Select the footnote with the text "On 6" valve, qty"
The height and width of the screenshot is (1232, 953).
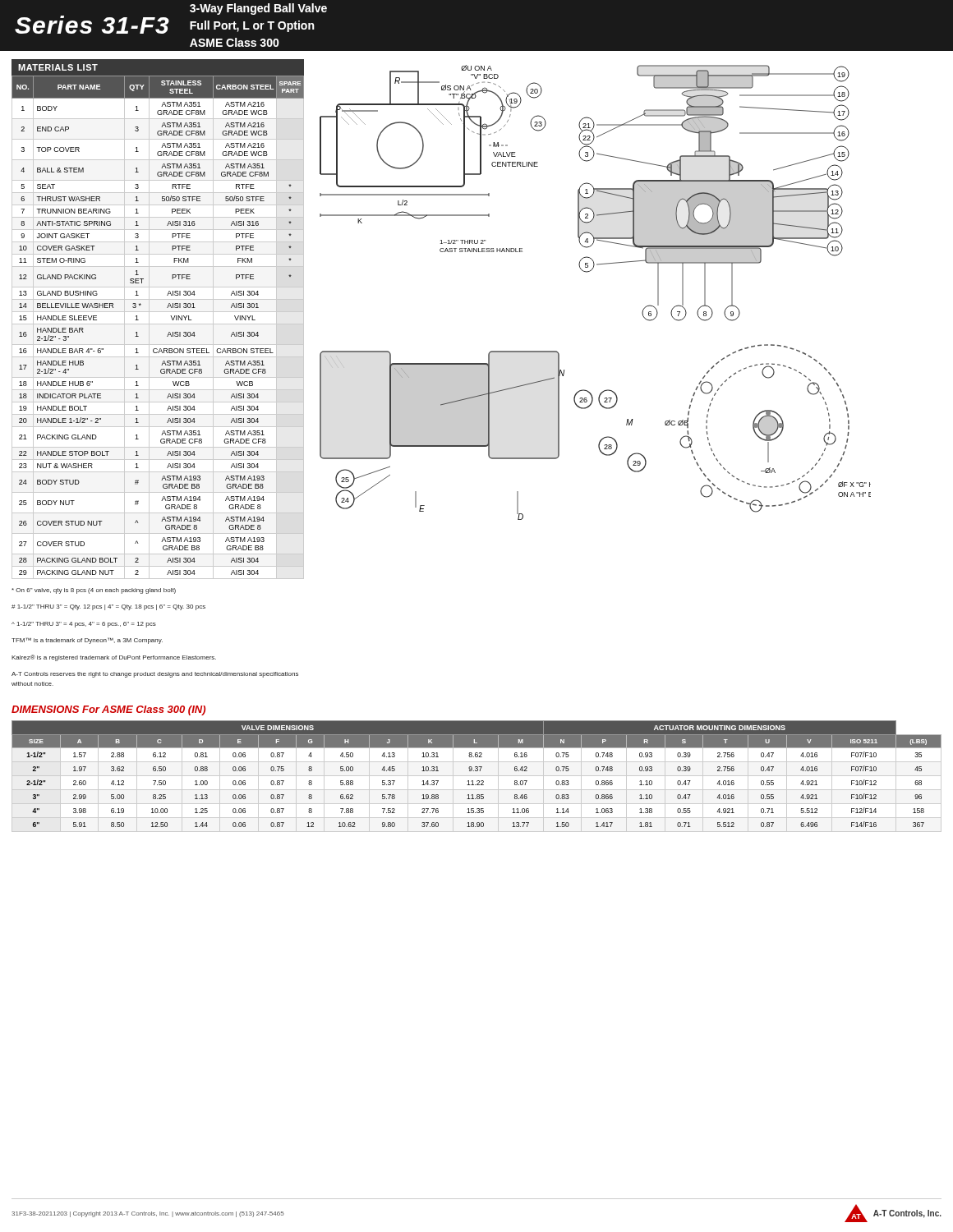point(158,638)
